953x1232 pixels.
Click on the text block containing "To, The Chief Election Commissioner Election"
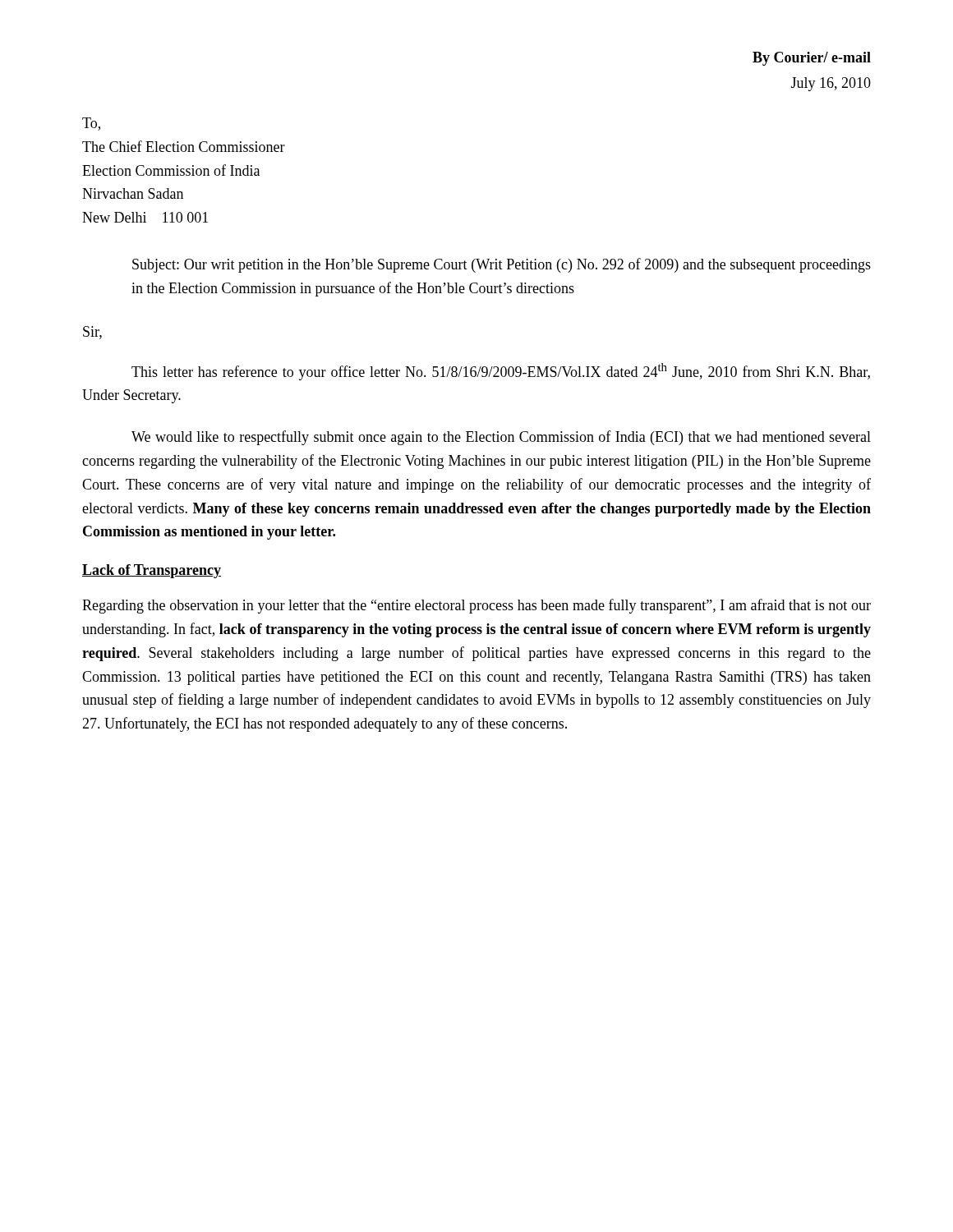point(183,171)
